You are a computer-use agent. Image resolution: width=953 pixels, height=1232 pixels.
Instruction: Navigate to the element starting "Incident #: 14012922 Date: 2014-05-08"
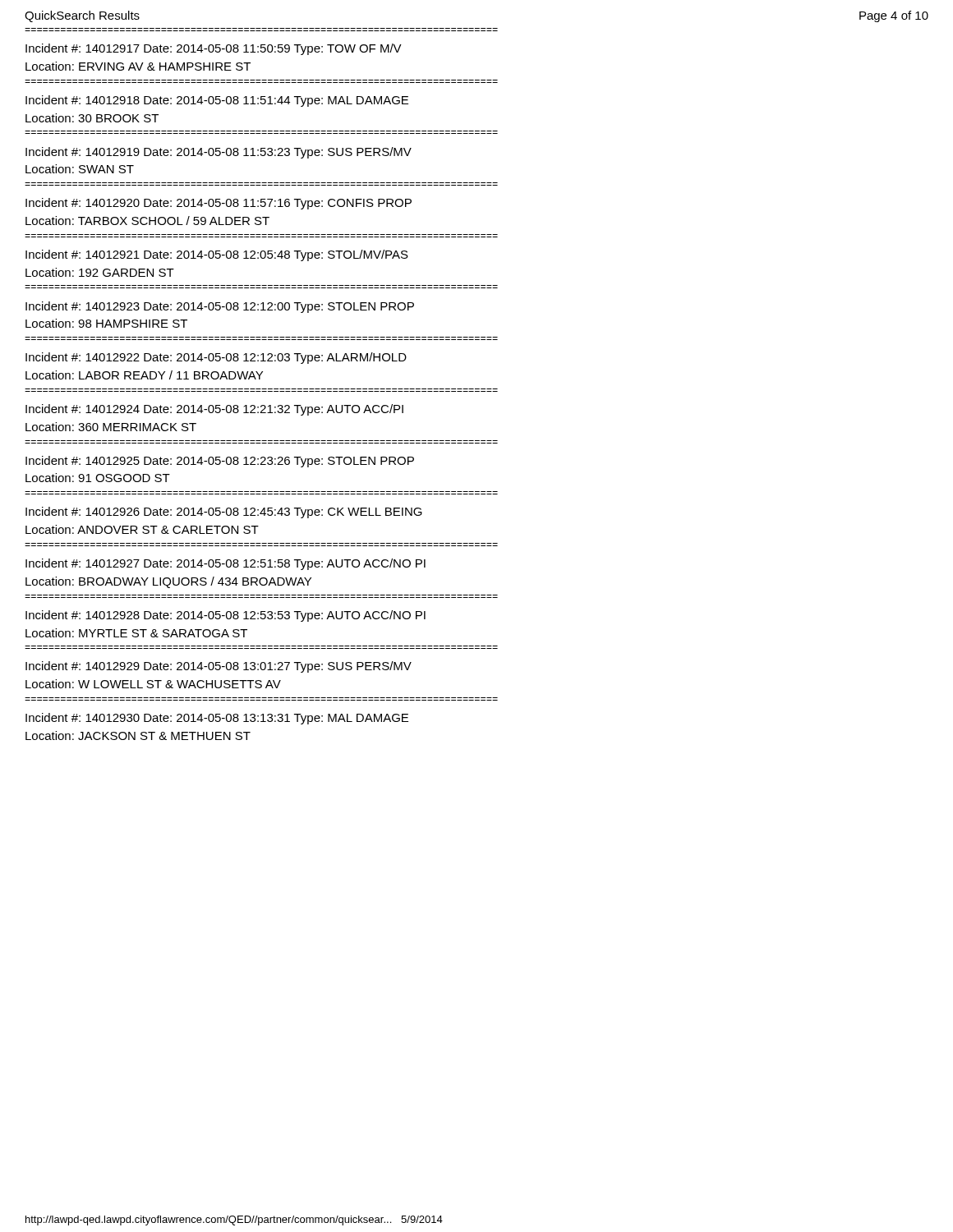tap(216, 358)
